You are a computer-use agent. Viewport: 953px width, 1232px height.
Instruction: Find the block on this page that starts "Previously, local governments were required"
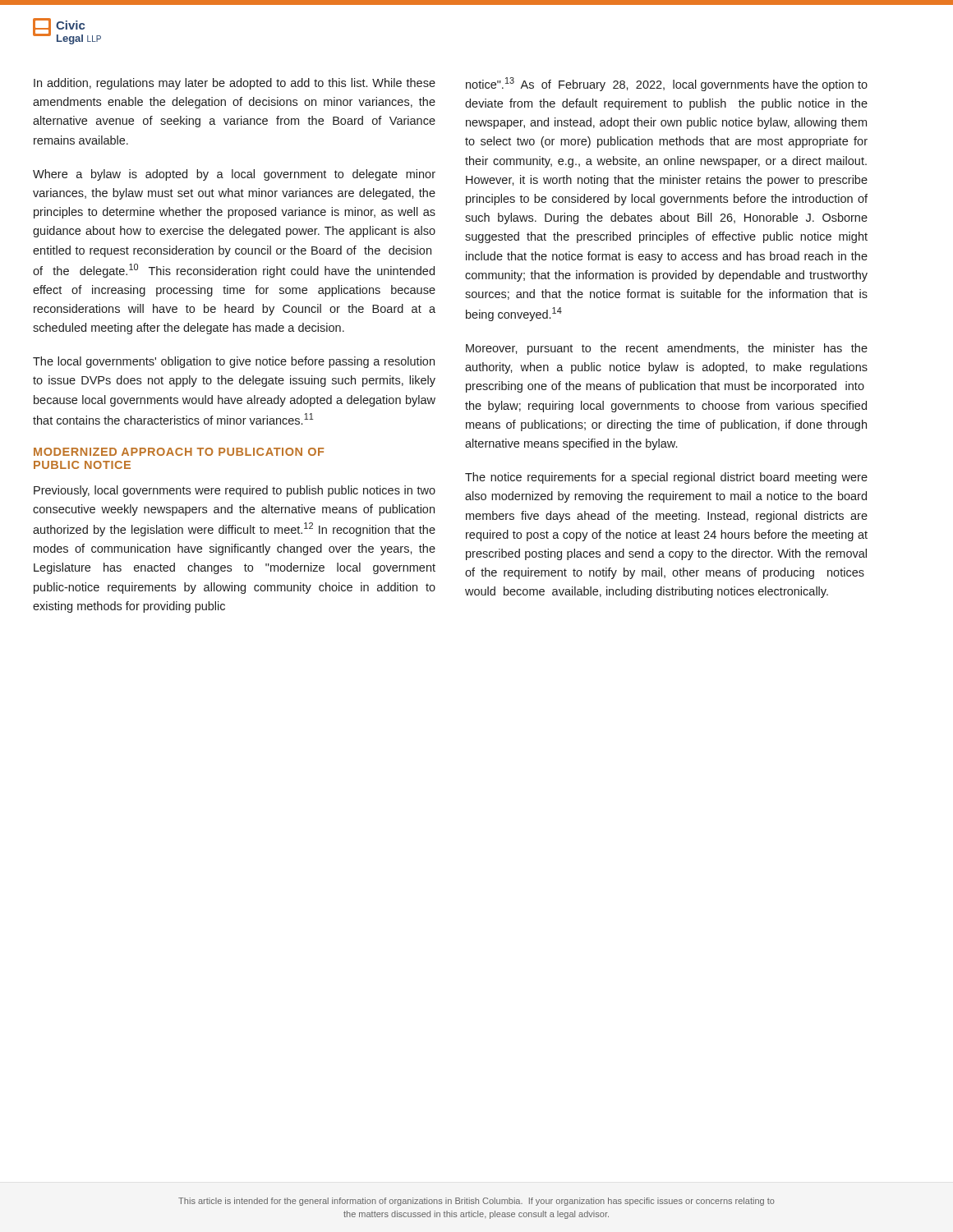pyautogui.click(x=234, y=548)
